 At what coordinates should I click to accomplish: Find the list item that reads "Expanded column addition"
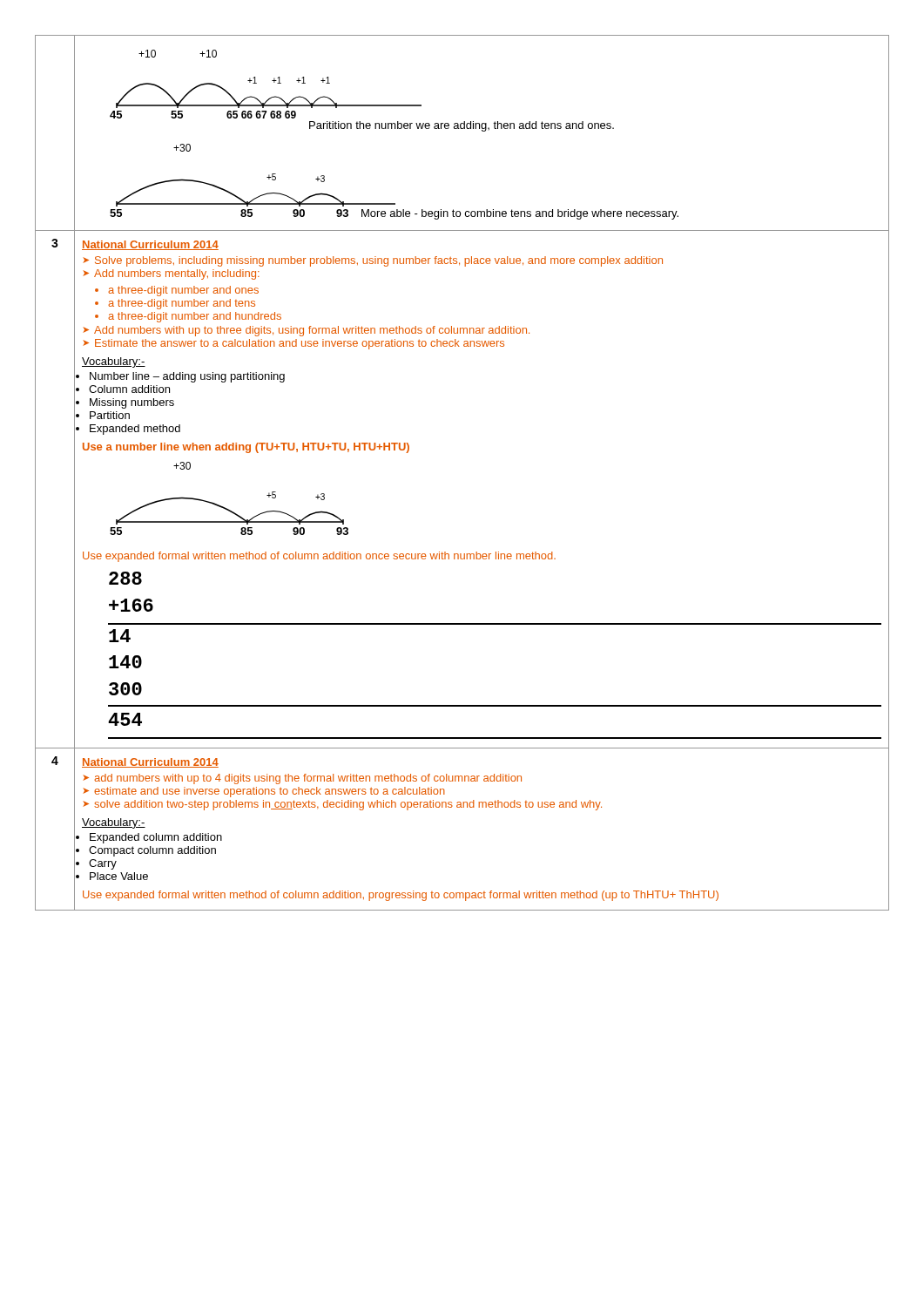click(x=156, y=837)
